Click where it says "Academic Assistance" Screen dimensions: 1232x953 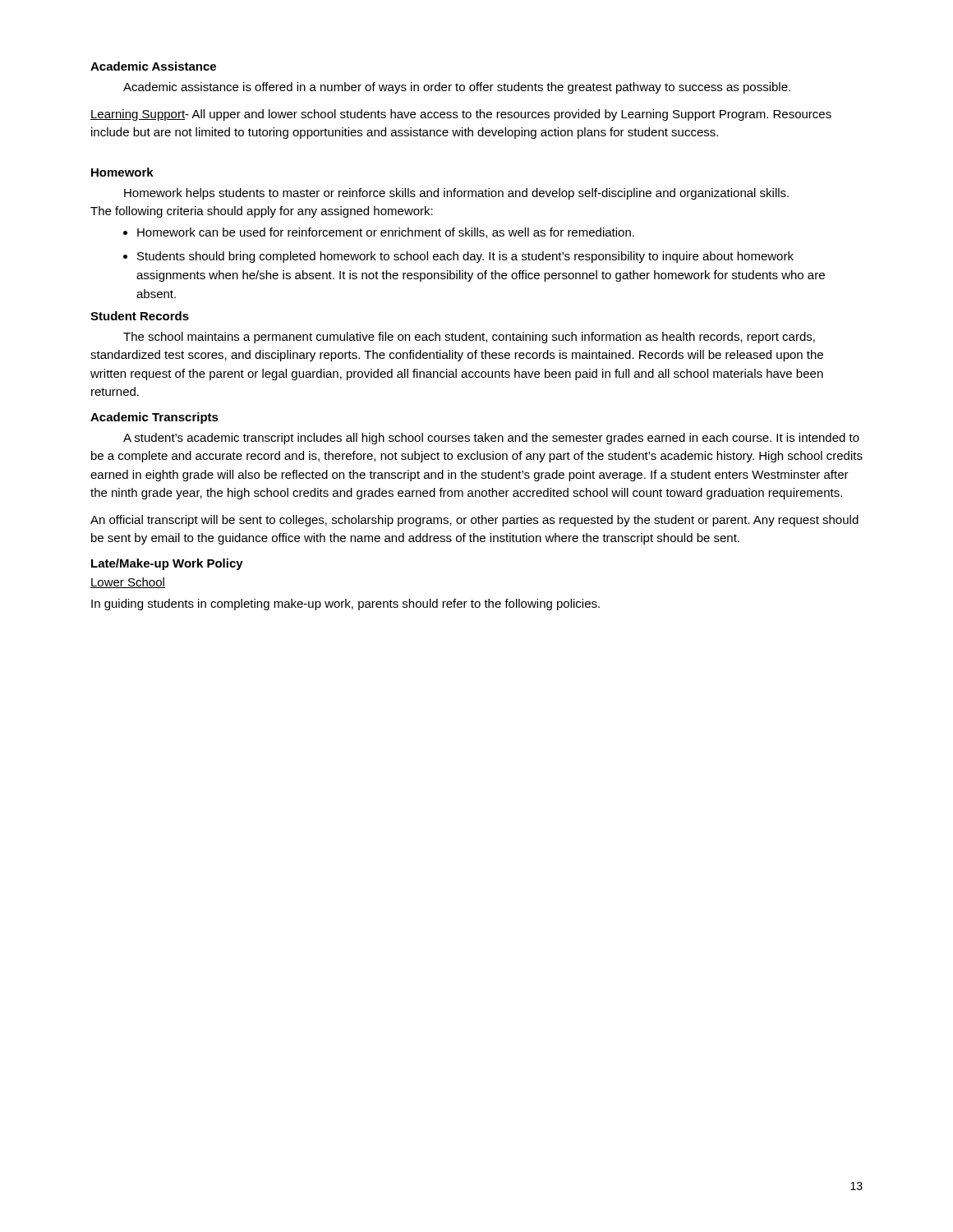point(153,66)
